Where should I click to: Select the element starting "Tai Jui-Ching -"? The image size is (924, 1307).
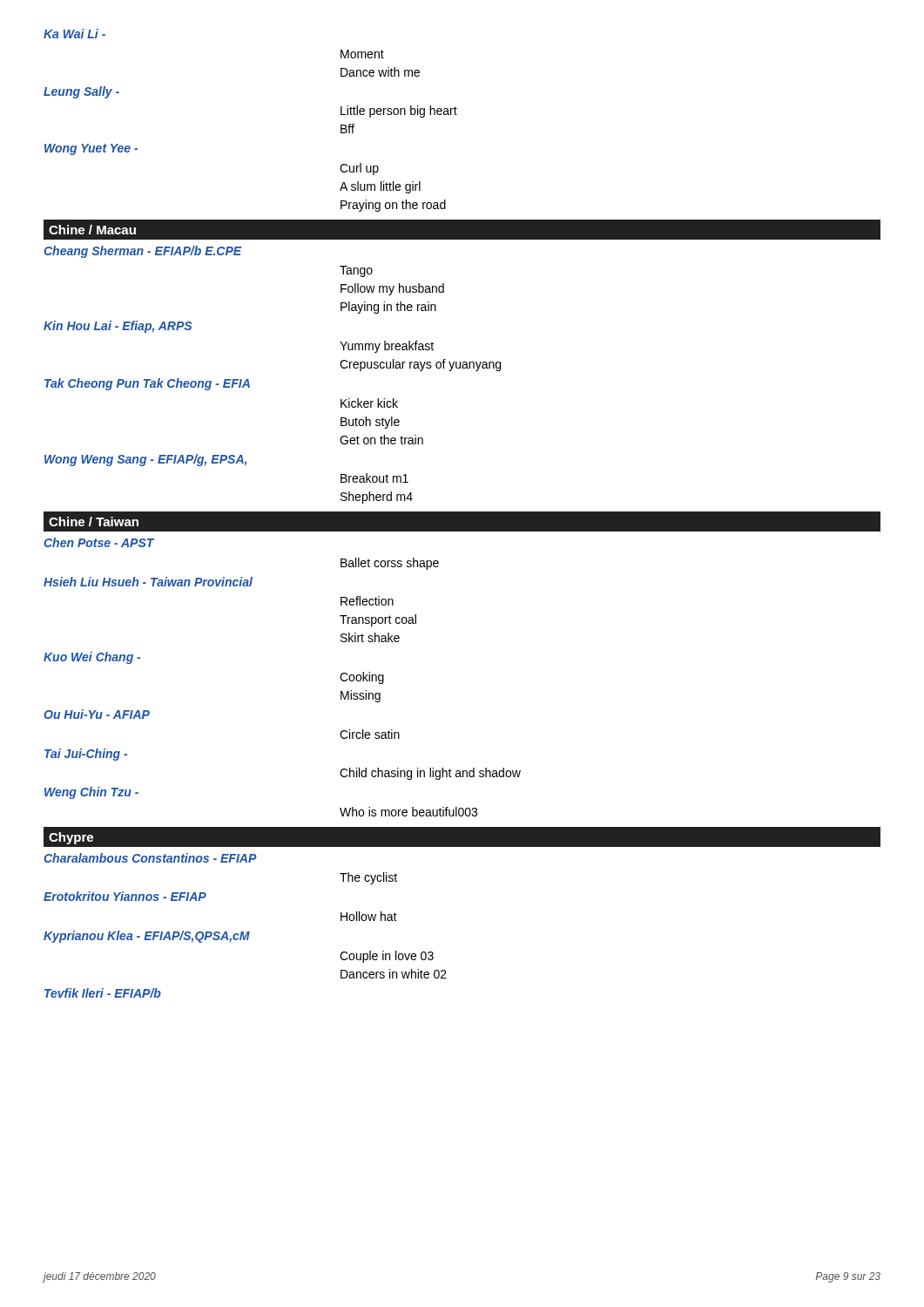point(86,753)
